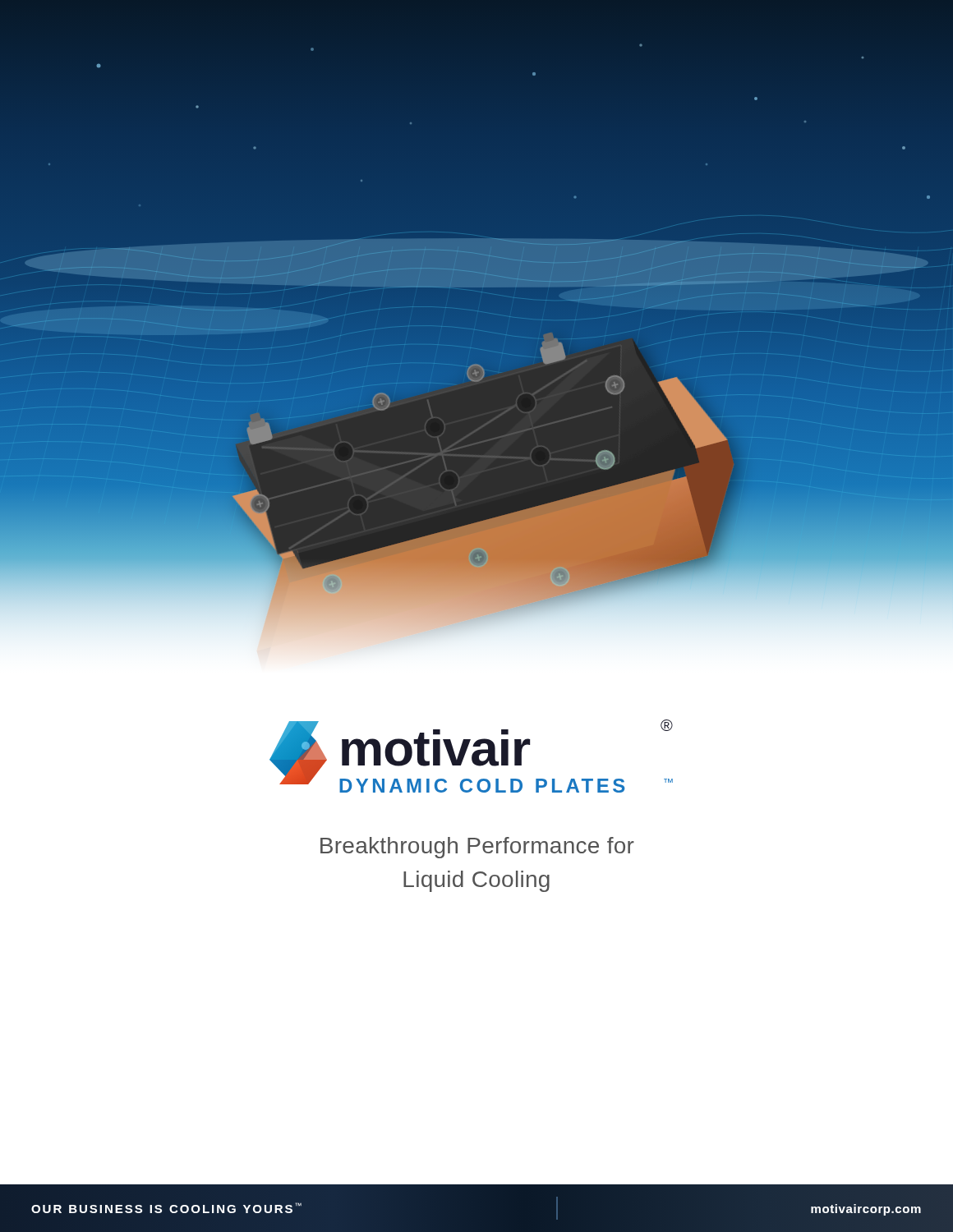Image resolution: width=953 pixels, height=1232 pixels.
Task: Navigate to the block starting "Breakthrough Performance forLiquid"
Action: click(x=476, y=862)
